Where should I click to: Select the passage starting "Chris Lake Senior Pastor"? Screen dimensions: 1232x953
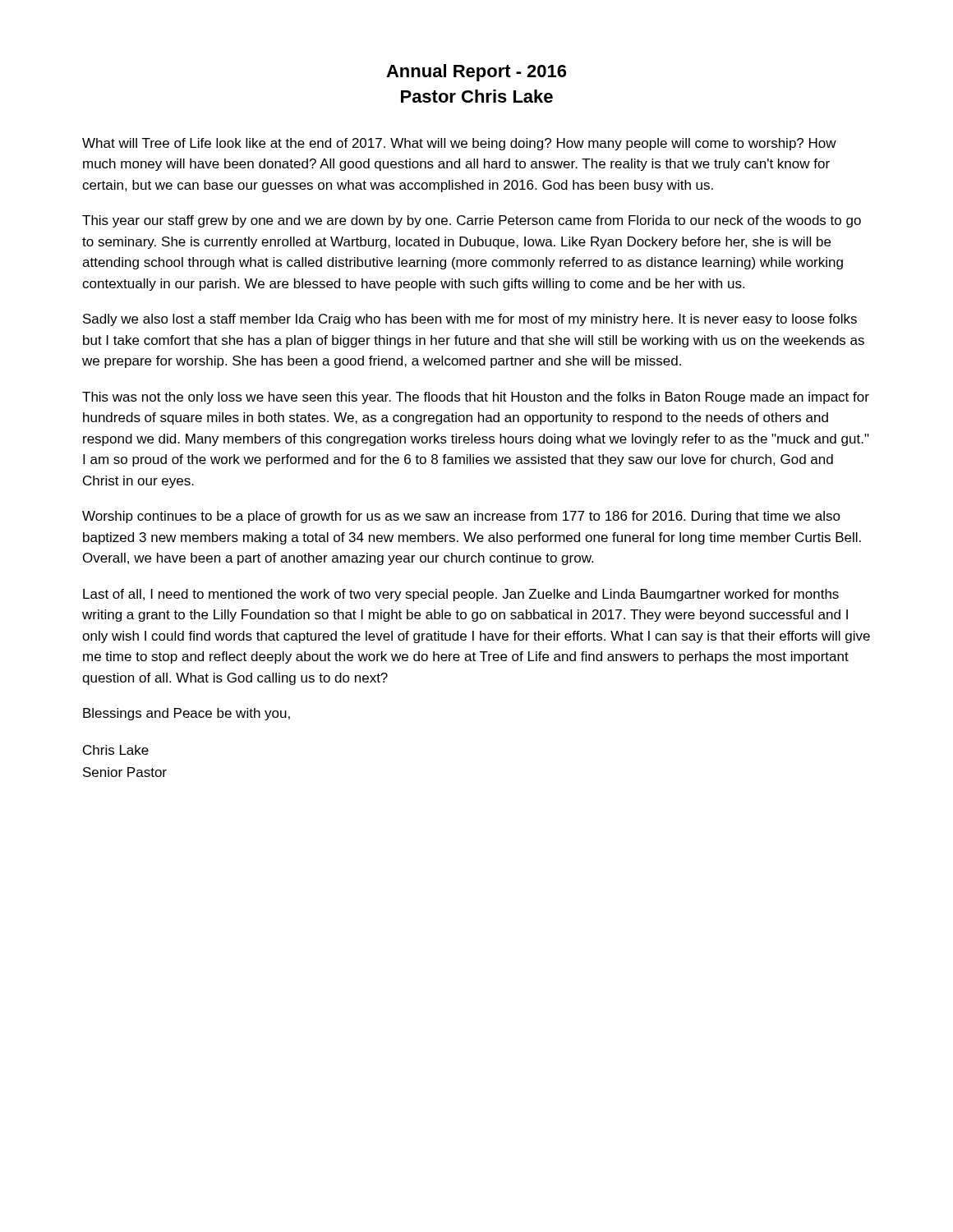click(x=124, y=761)
